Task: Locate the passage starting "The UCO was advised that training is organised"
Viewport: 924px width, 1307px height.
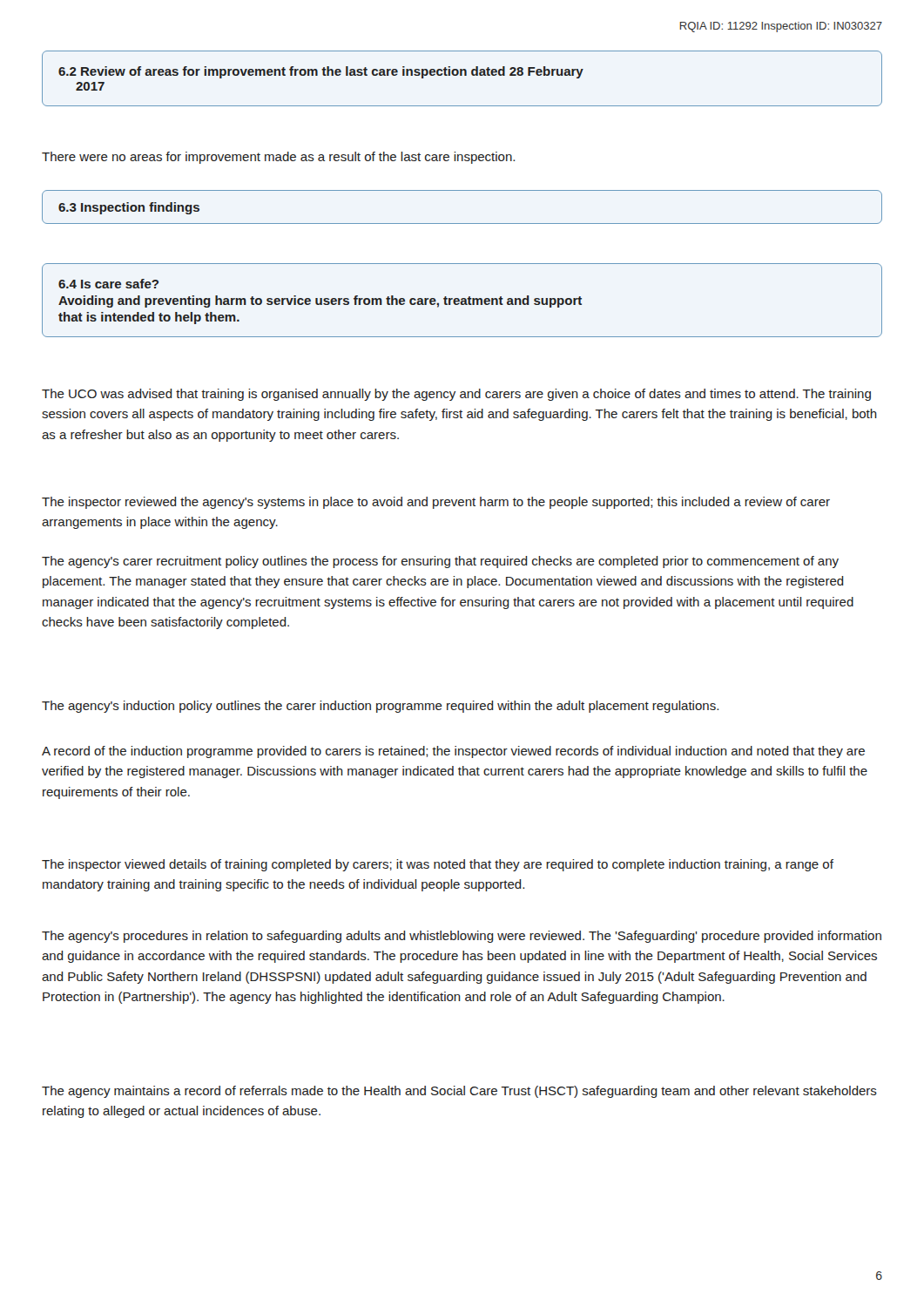Action: tap(459, 414)
